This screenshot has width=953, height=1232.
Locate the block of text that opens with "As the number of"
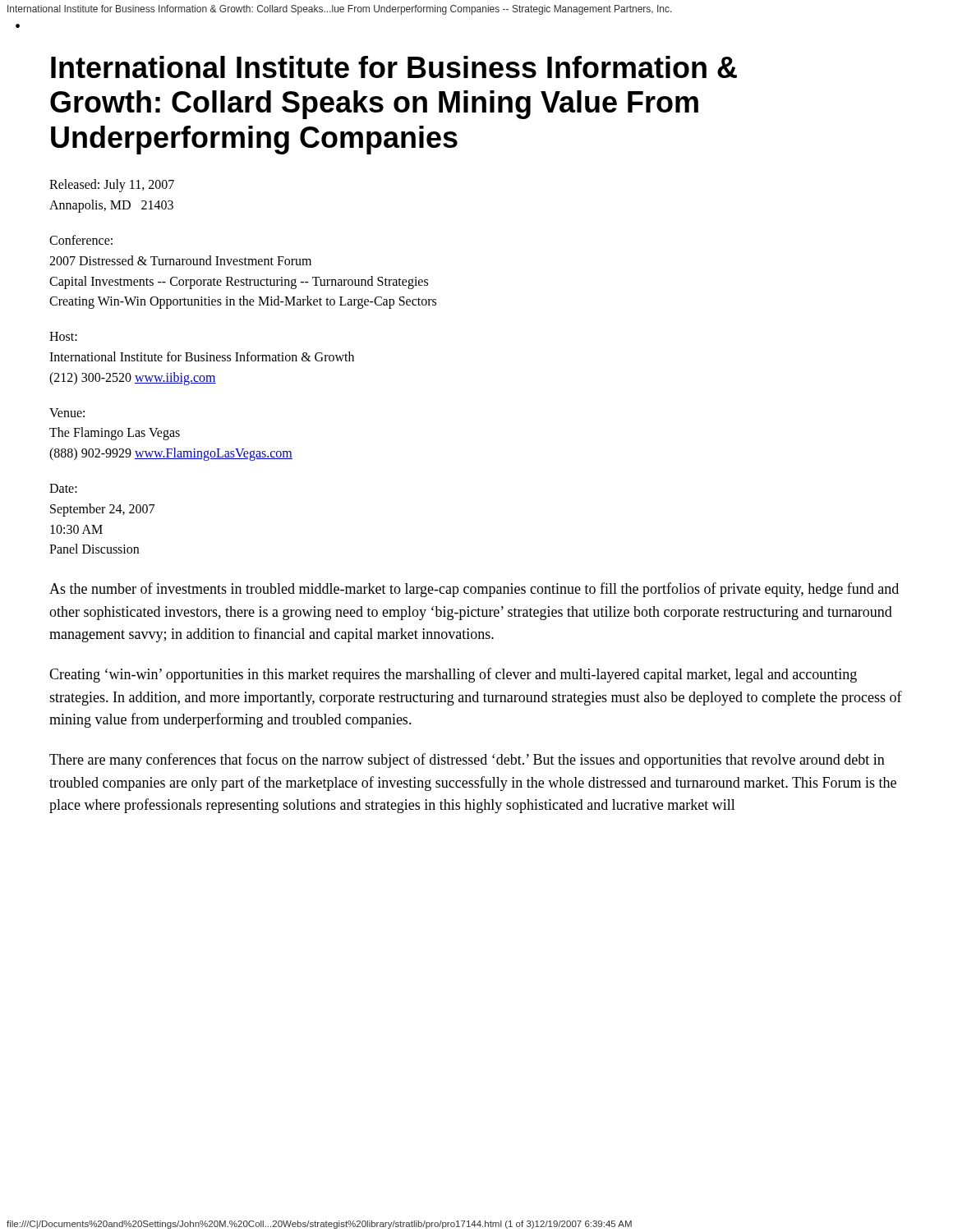point(474,611)
